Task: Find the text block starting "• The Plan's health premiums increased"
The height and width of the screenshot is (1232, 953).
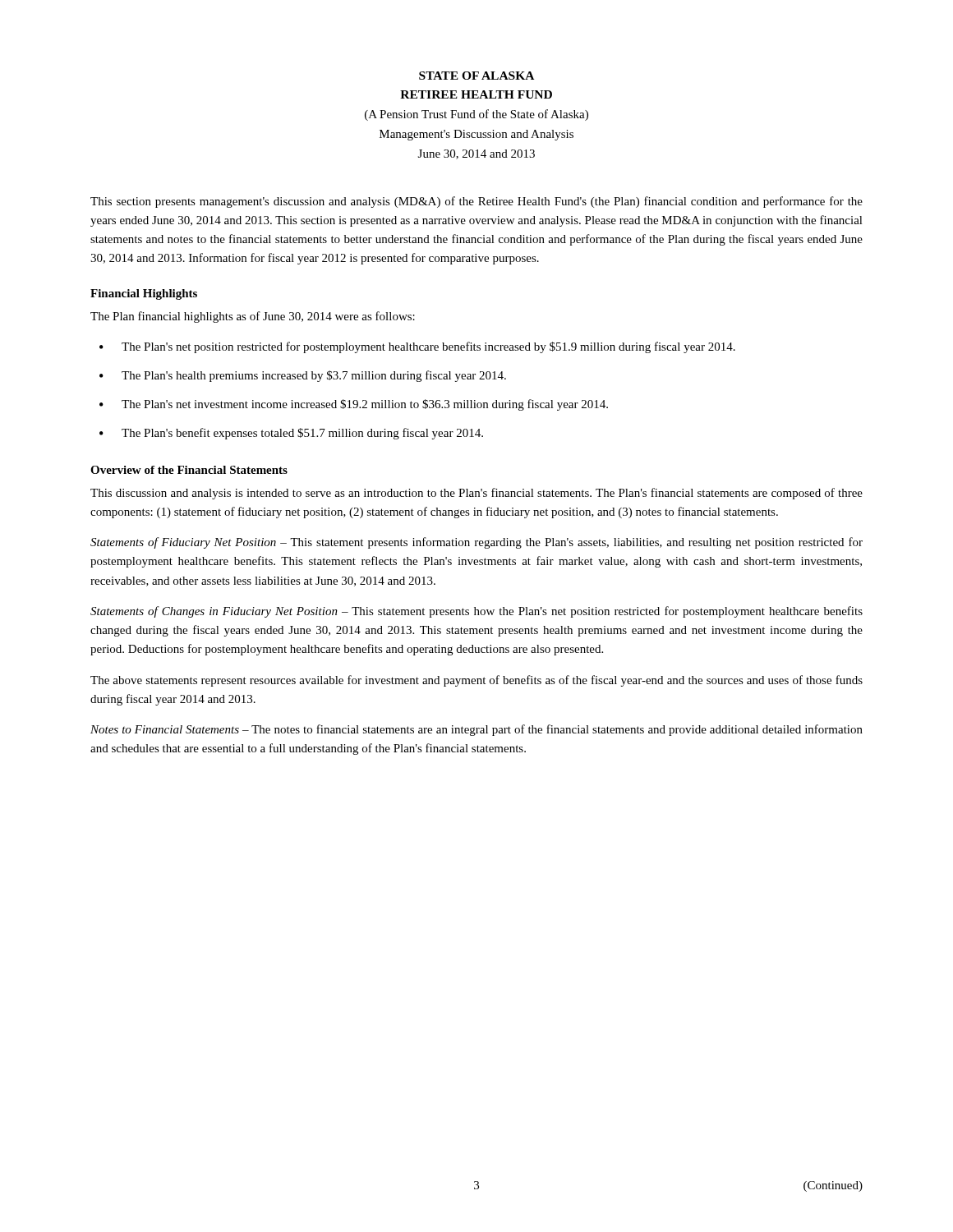Action: point(476,377)
